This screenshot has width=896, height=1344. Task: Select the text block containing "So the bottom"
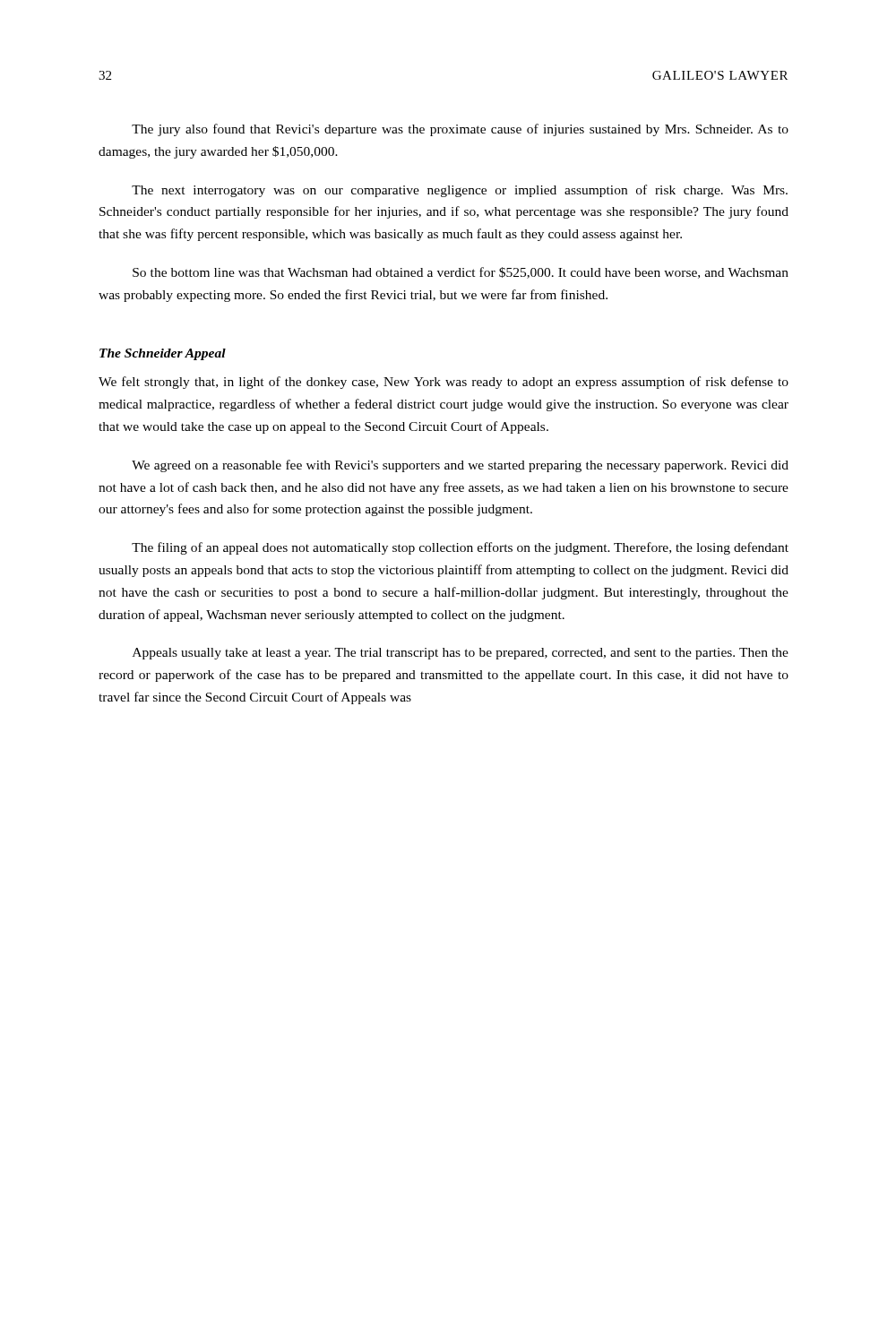point(444,284)
